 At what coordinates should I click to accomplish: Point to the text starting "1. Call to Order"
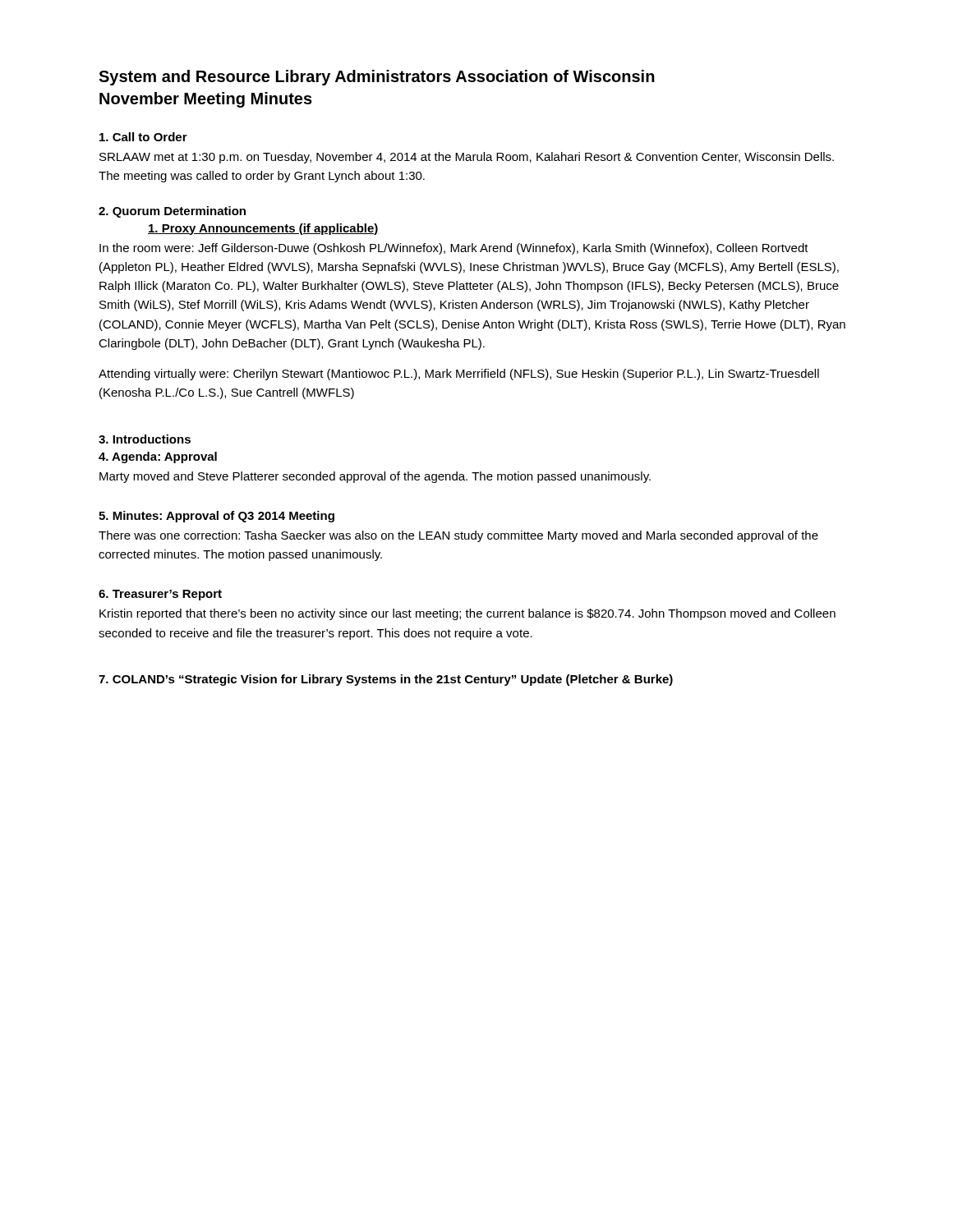(143, 137)
